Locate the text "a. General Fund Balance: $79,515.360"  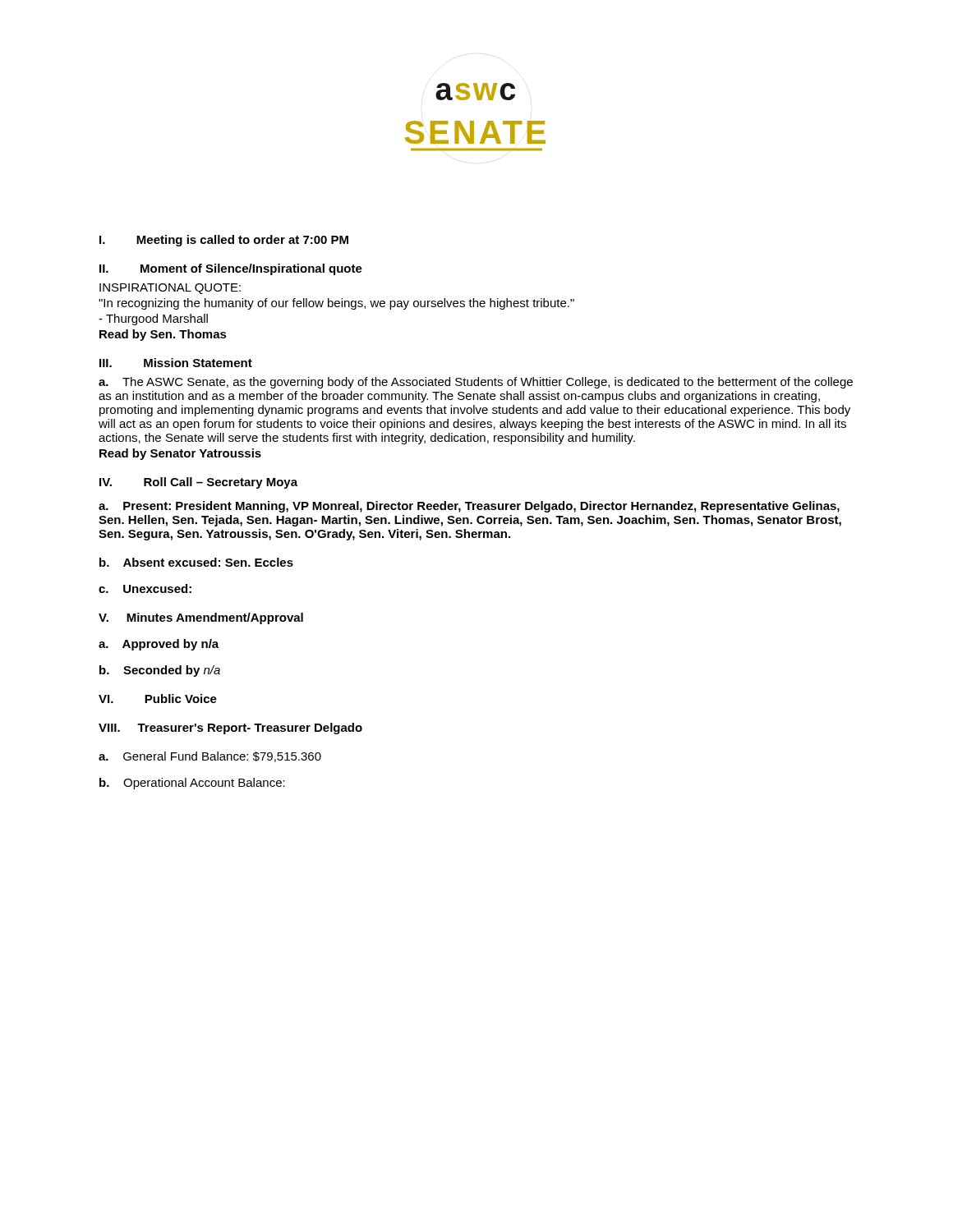coord(210,757)
